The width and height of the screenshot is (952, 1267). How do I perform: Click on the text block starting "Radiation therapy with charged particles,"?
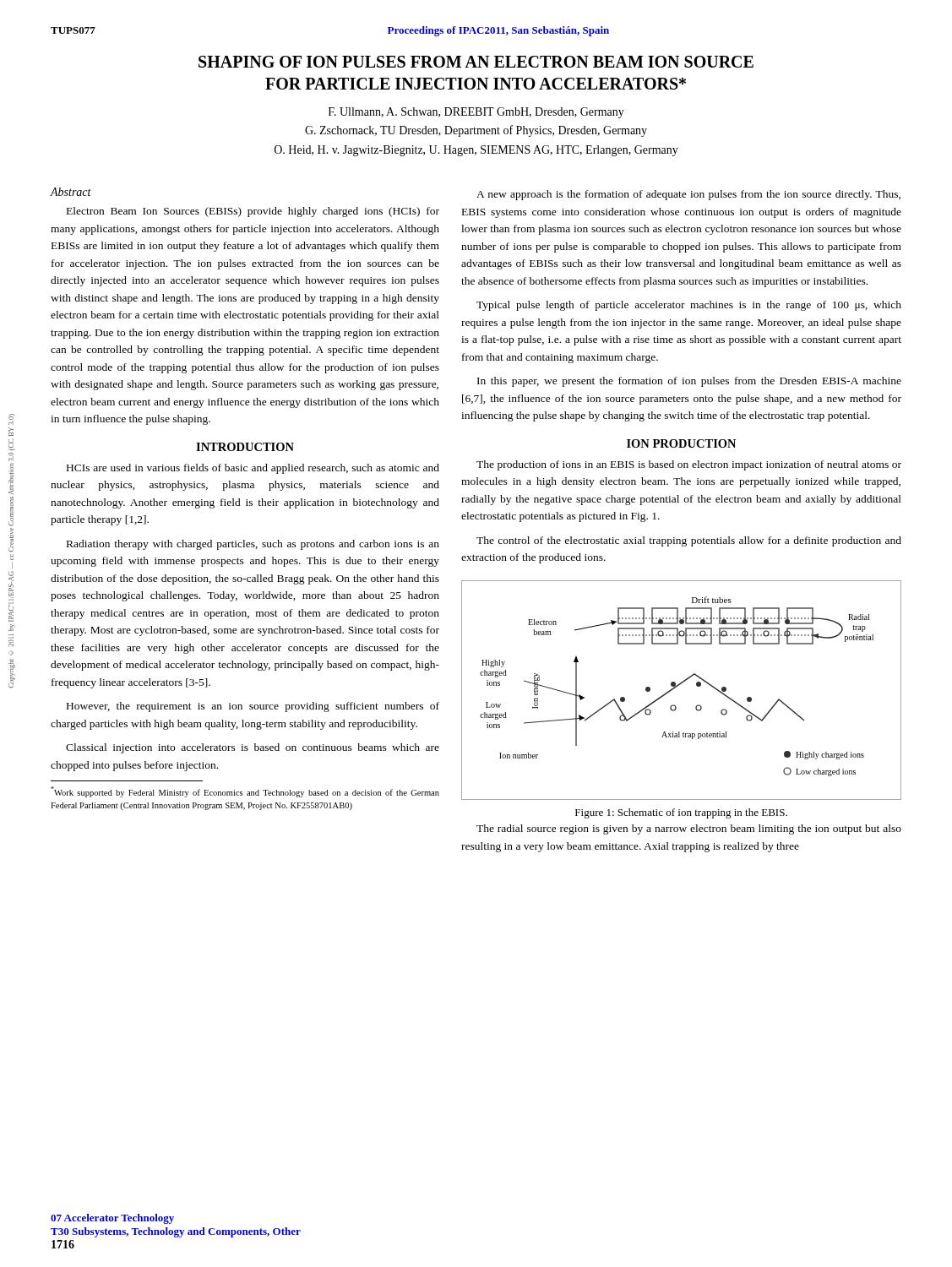pyautogui.click(x=245, y=613)
